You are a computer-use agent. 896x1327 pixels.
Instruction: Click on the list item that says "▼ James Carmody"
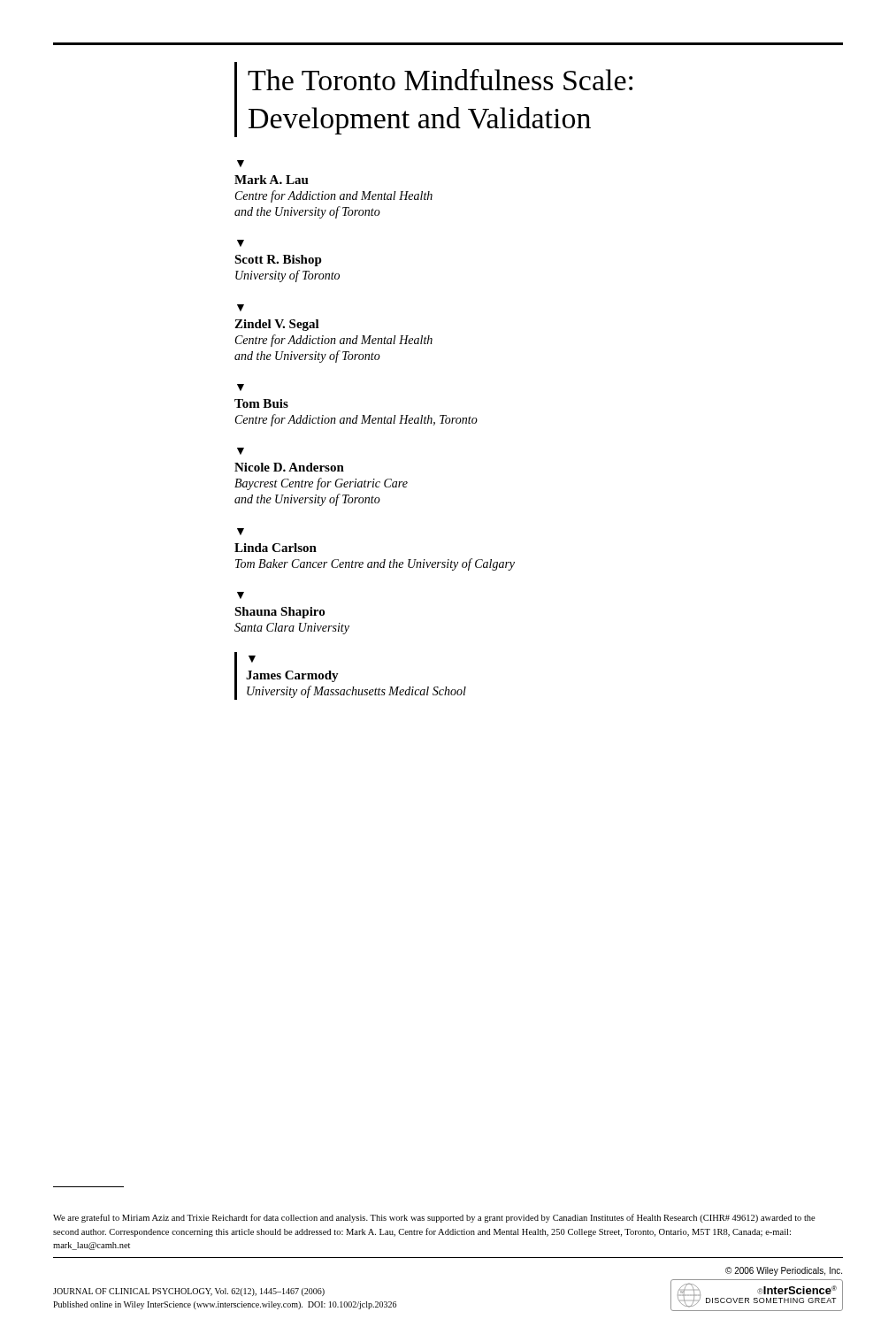coord(252,659)
